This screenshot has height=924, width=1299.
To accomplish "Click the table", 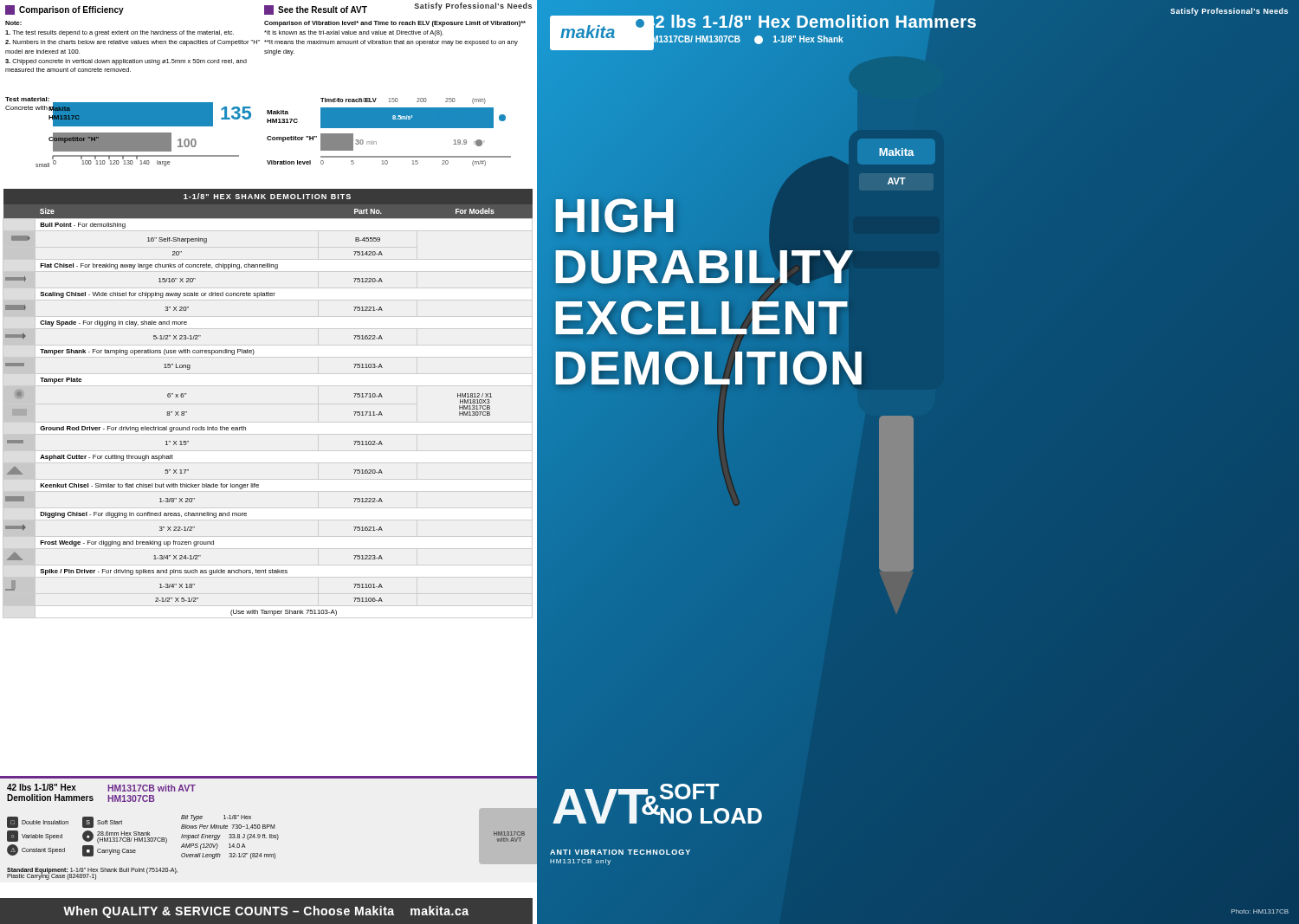I will (x=268, y=404).
